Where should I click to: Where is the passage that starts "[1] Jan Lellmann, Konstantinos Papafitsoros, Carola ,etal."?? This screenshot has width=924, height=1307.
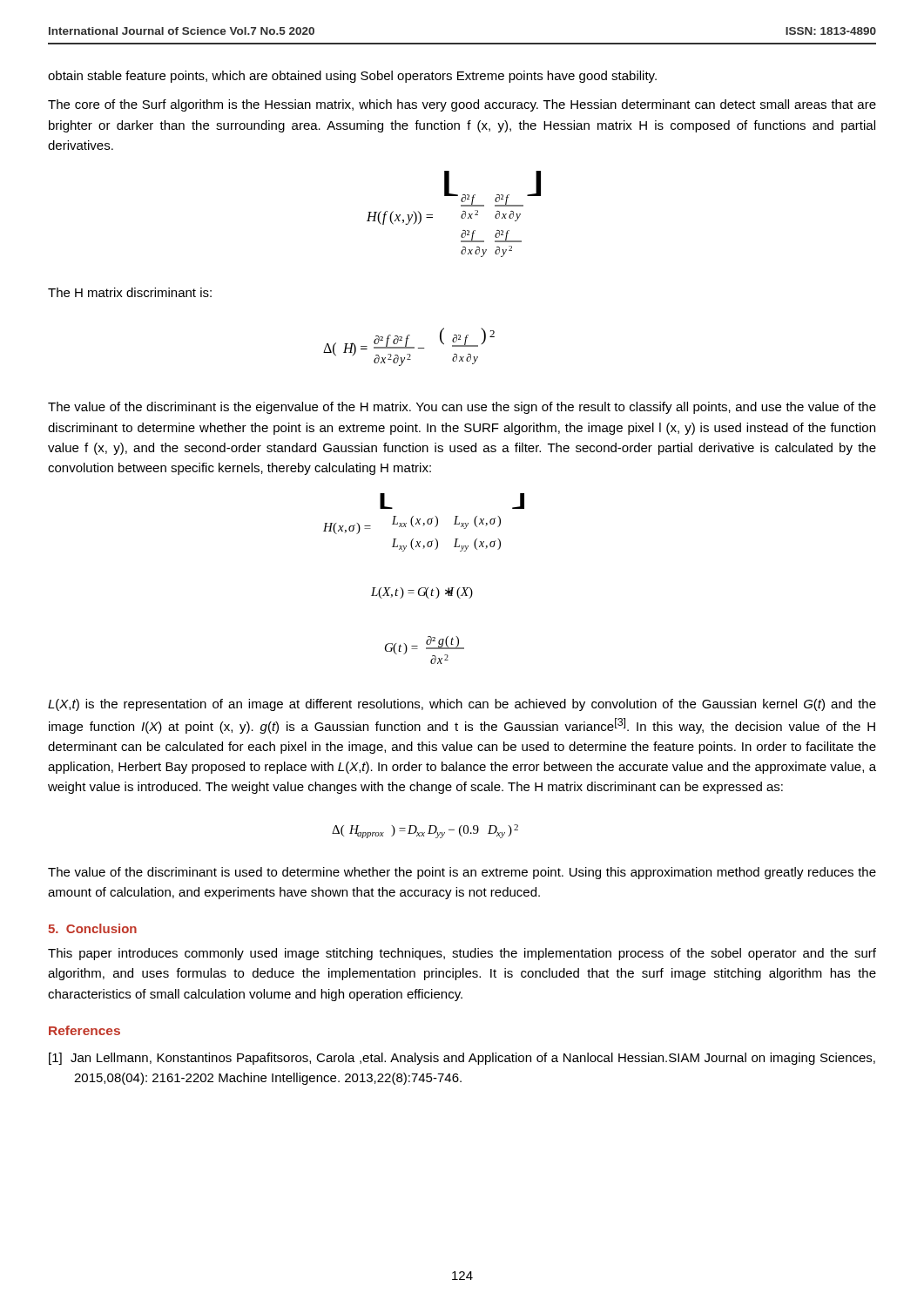[x=462, y=1067]
